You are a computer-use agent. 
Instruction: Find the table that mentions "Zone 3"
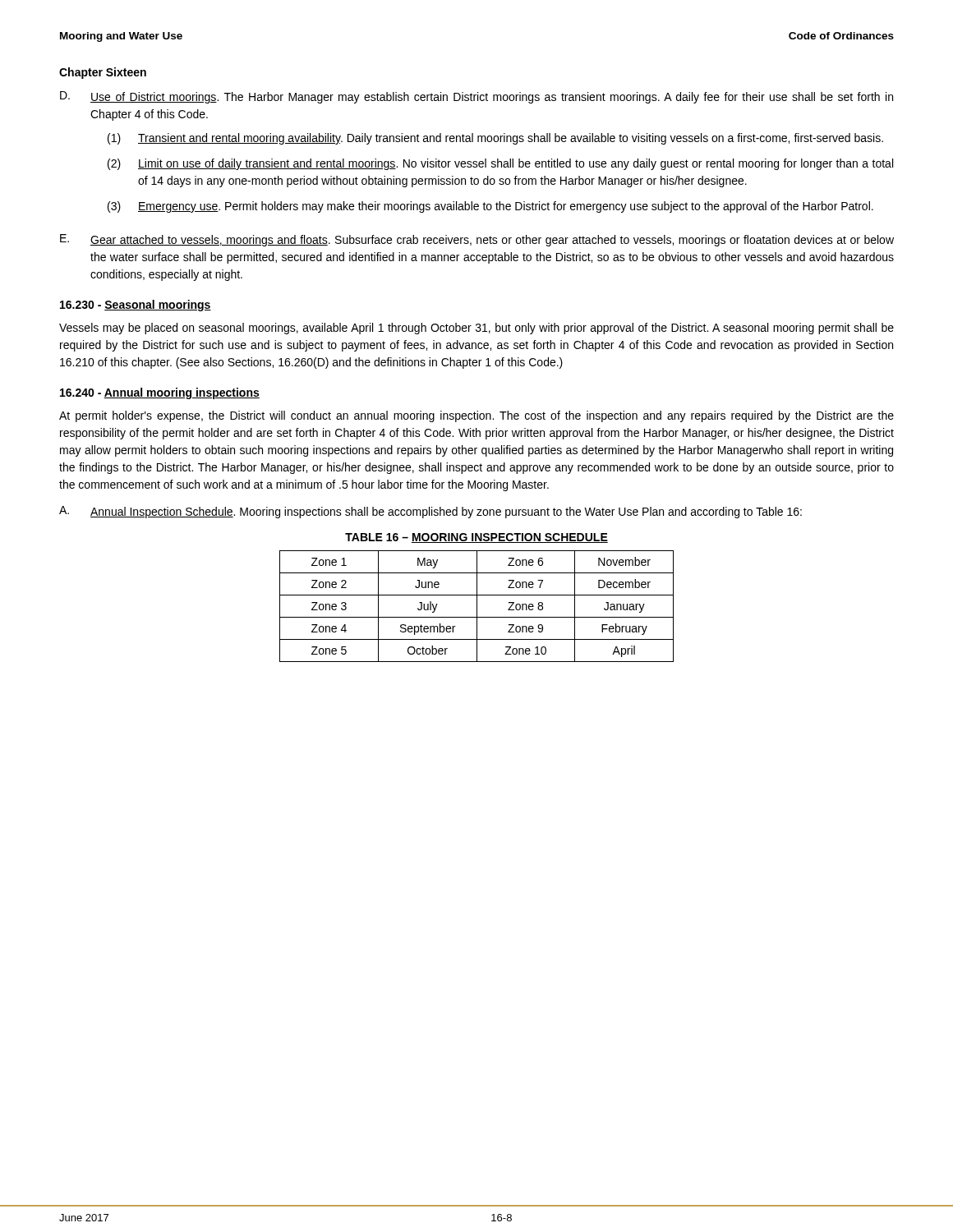pyautogui.click(x=476, y=606)
